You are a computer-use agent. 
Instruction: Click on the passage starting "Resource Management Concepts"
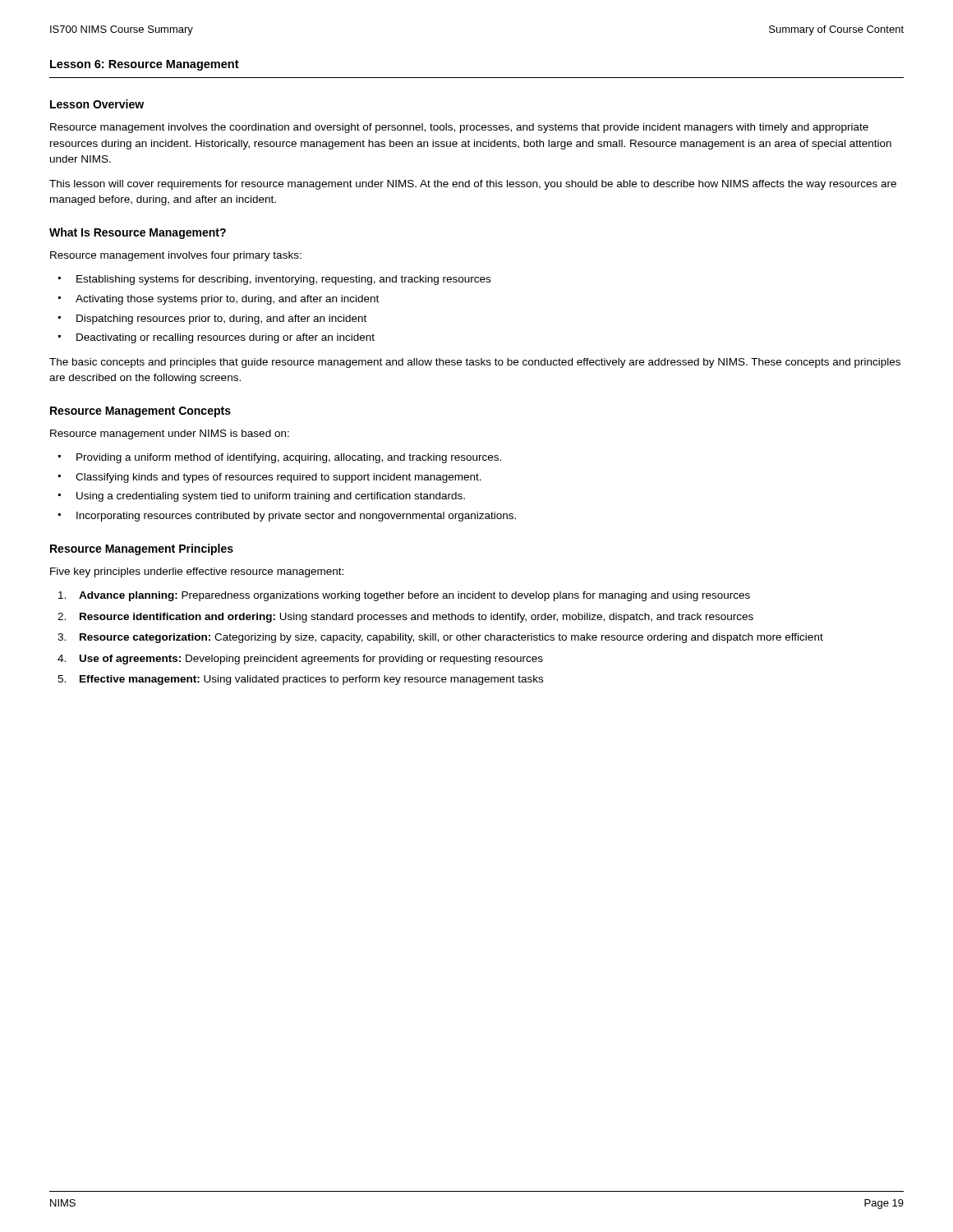pyautogui.click(x=140, y=410)
